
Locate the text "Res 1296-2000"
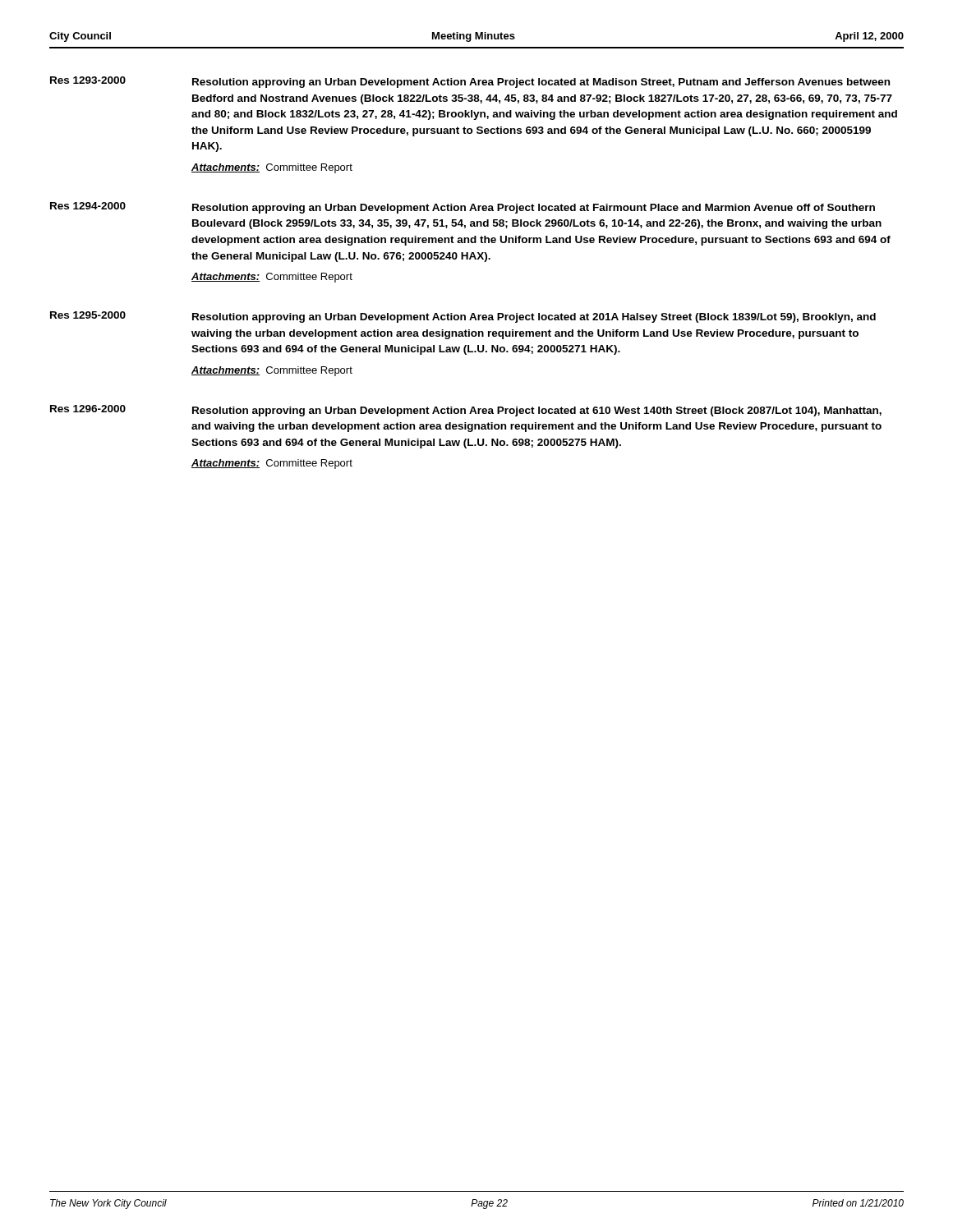point(88,408)
